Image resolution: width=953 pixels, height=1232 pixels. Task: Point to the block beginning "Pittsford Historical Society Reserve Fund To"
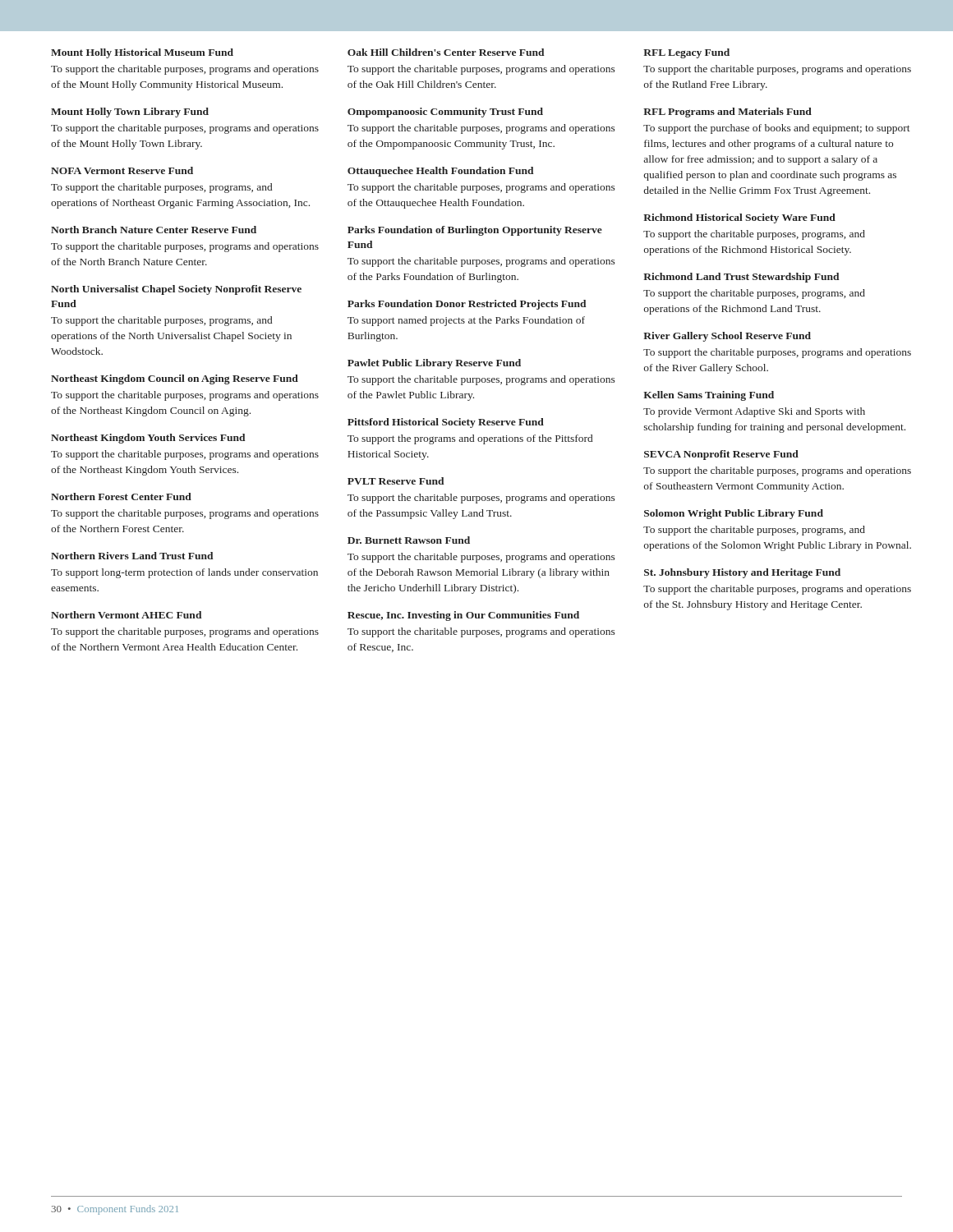coord(482,439)
